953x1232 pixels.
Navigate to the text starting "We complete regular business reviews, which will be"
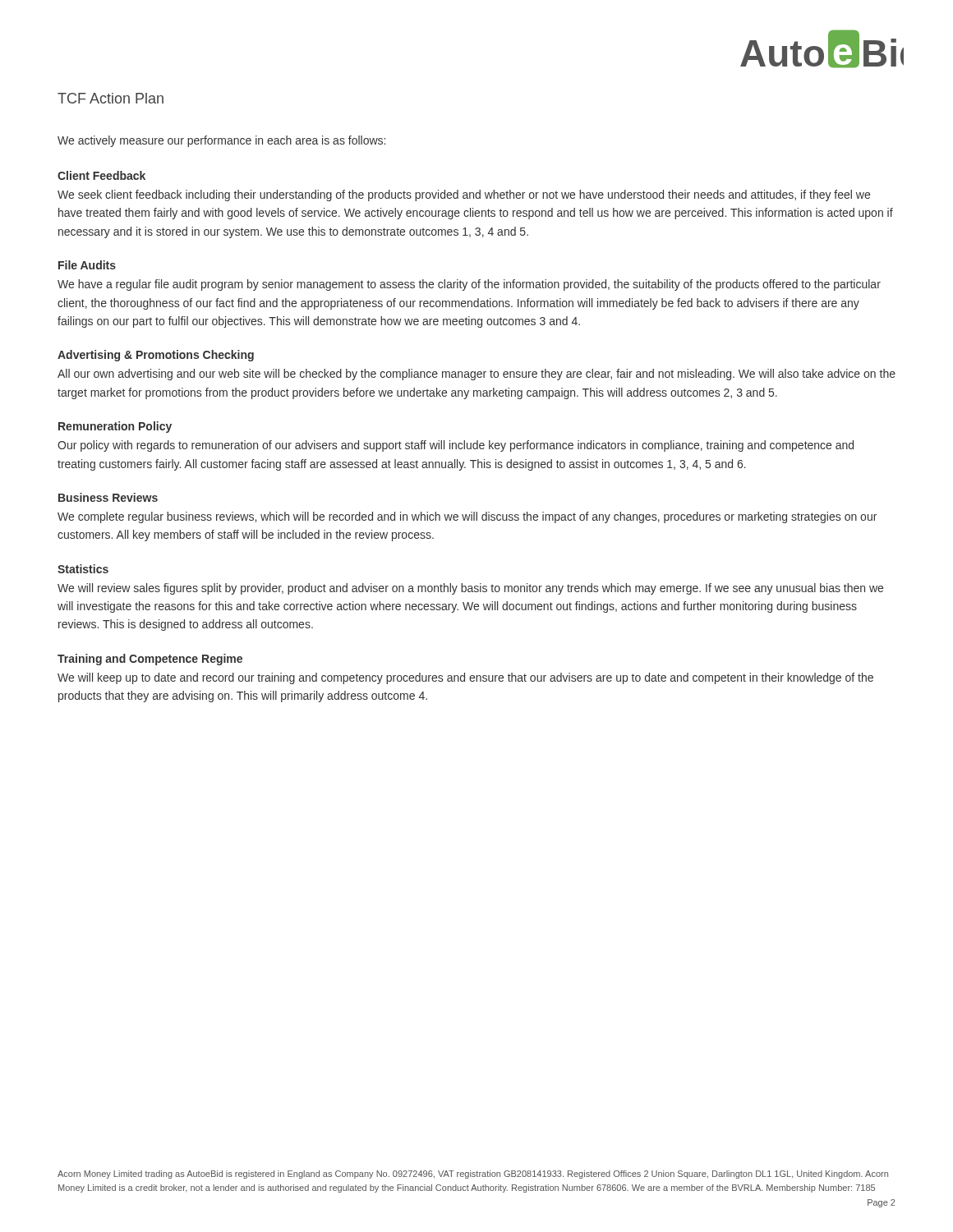pyautogui.click(x=467, y=526)
